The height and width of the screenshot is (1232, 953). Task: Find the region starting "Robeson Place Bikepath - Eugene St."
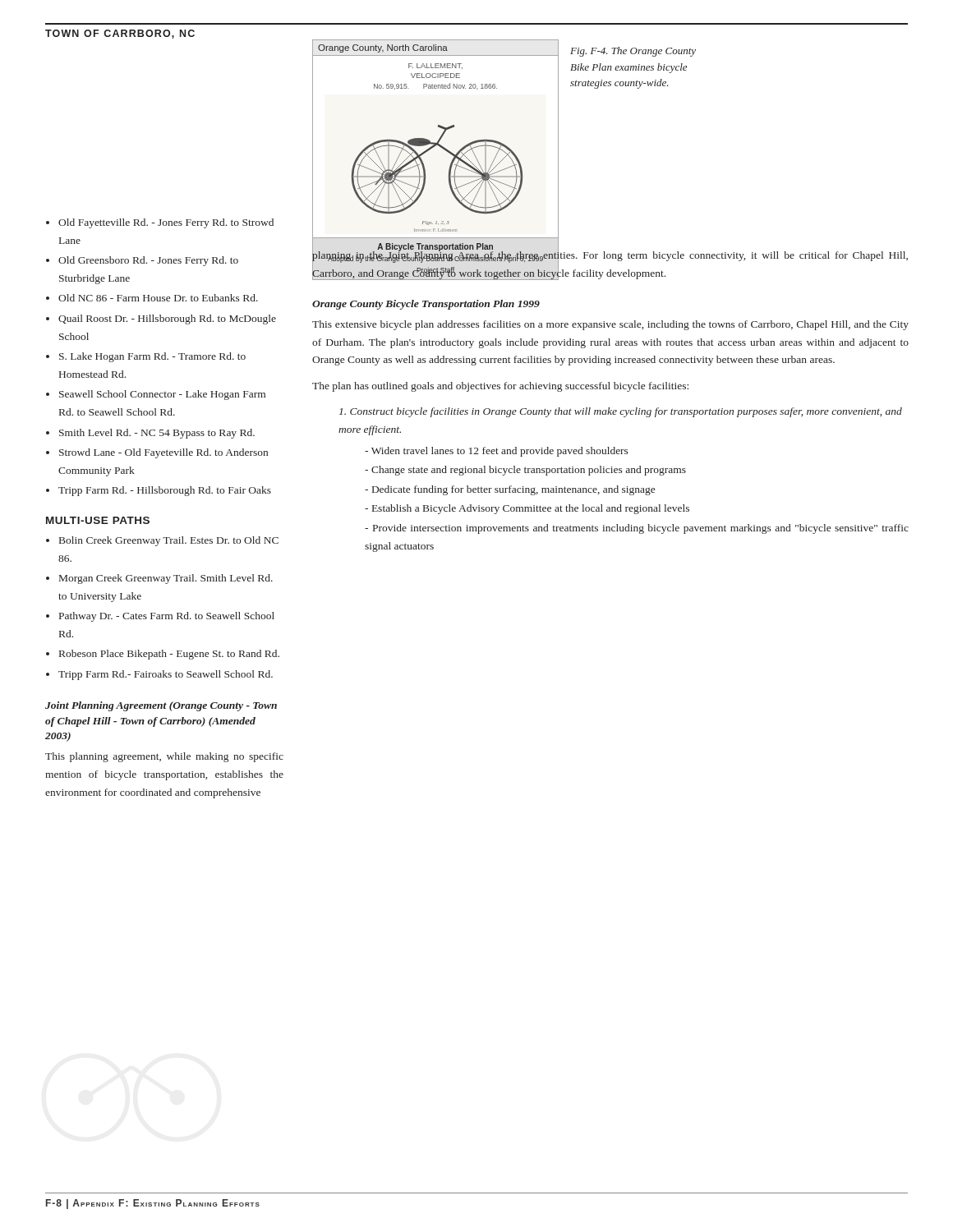click(x=169, y=654)
